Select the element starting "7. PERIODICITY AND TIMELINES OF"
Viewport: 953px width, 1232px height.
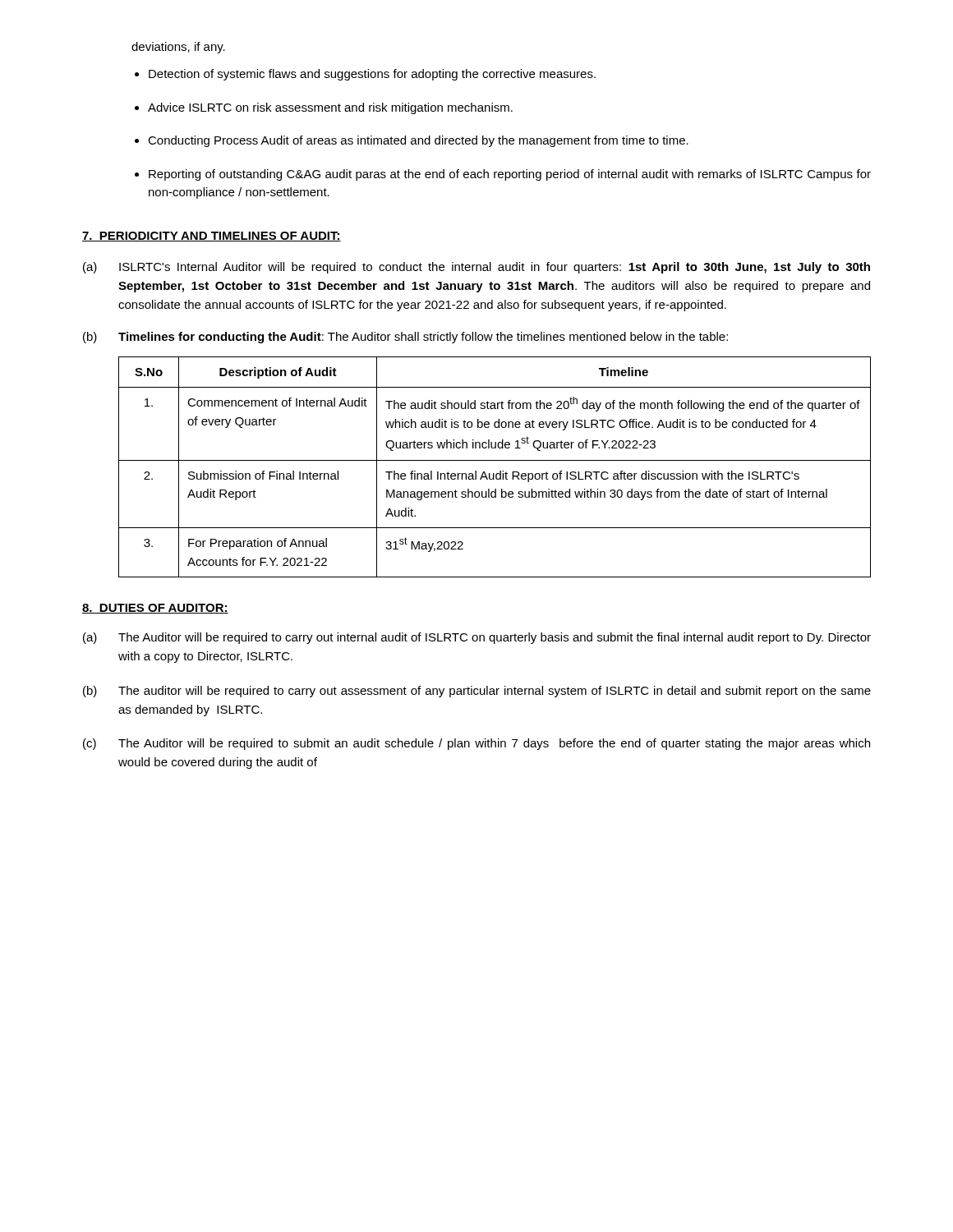[x=211, y=235]
